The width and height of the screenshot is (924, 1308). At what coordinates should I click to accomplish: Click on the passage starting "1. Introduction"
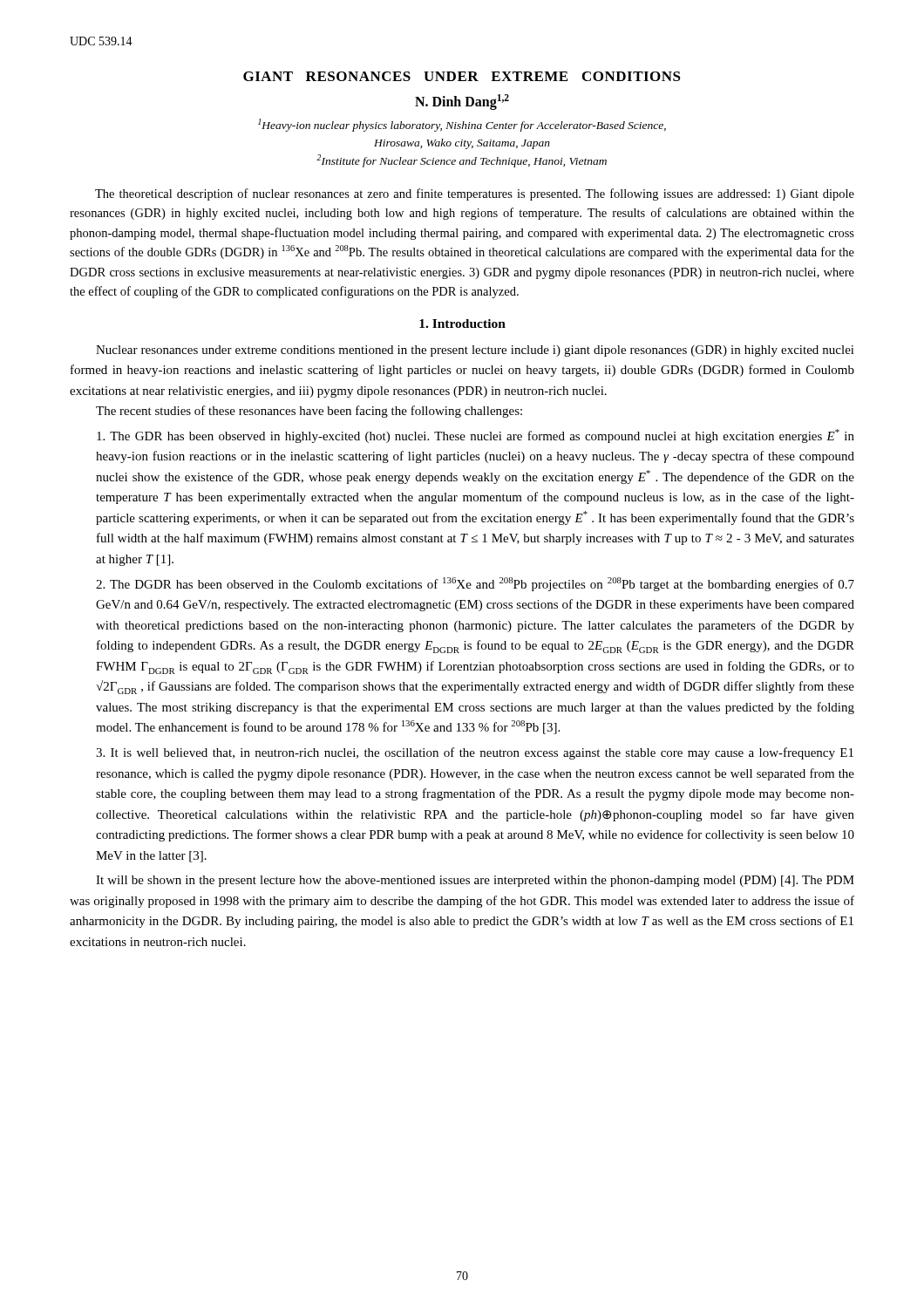coord(462,323)
